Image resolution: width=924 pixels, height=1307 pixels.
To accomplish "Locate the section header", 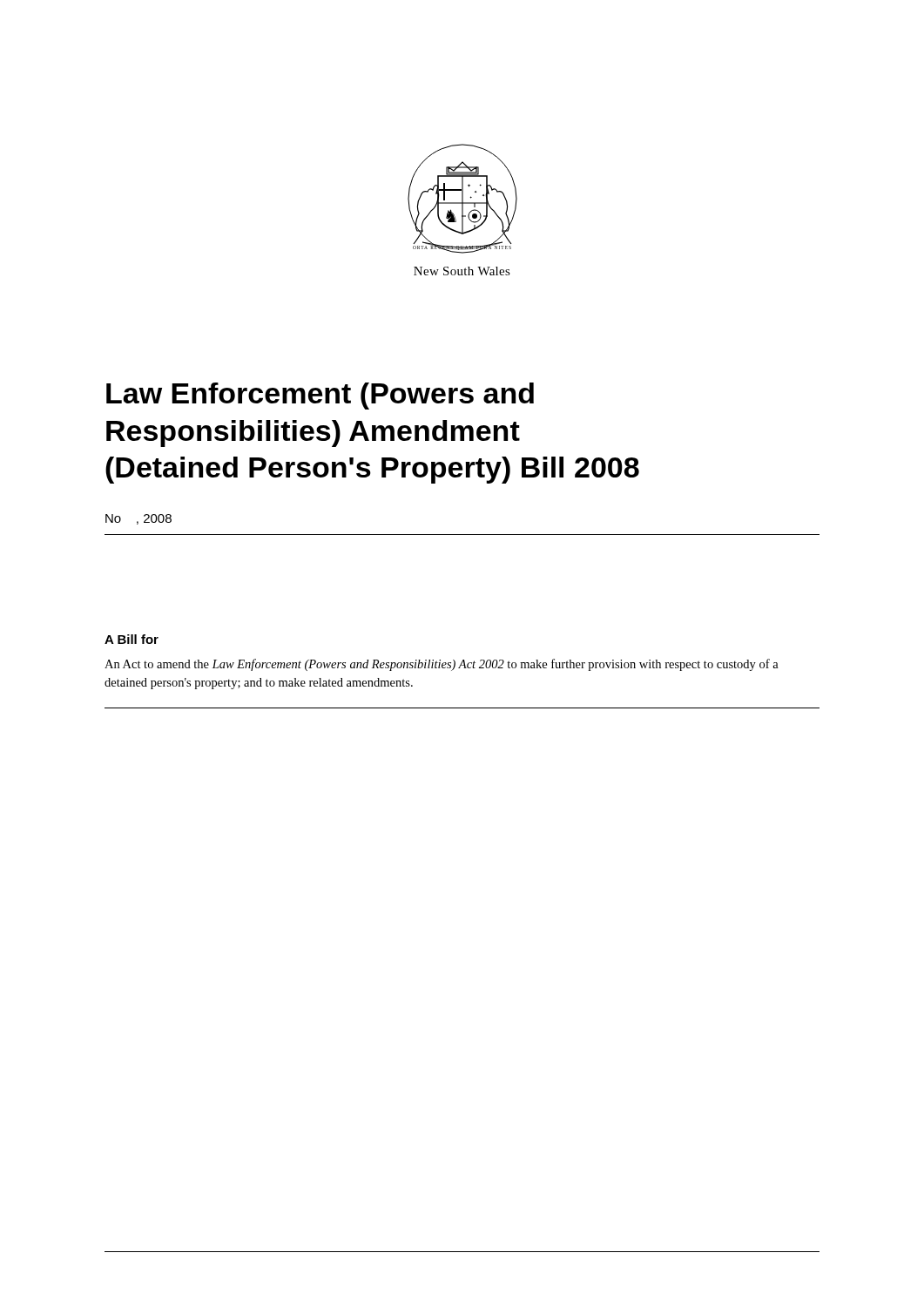I will coord(462,639).
